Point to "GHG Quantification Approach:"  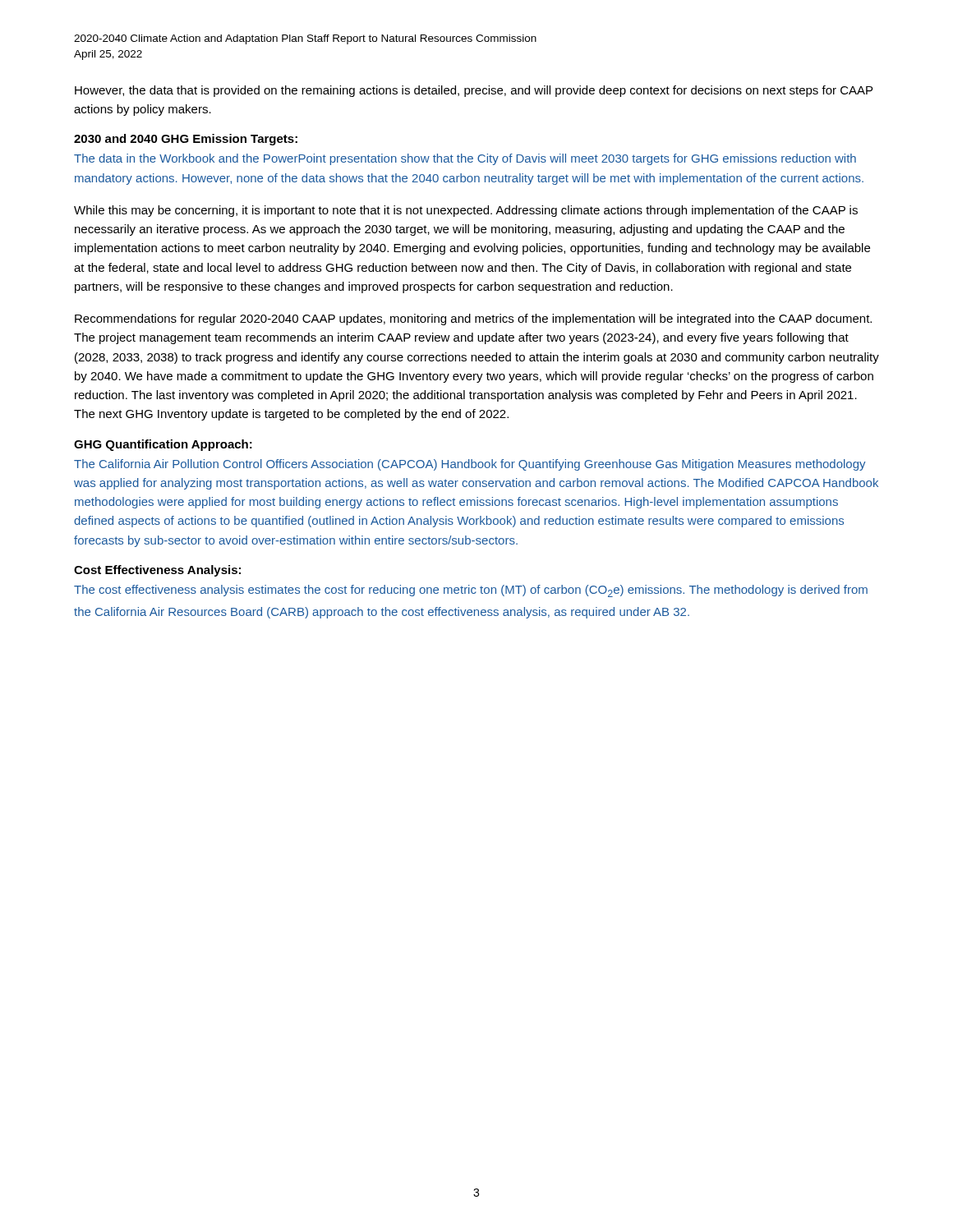coord(163,444)
